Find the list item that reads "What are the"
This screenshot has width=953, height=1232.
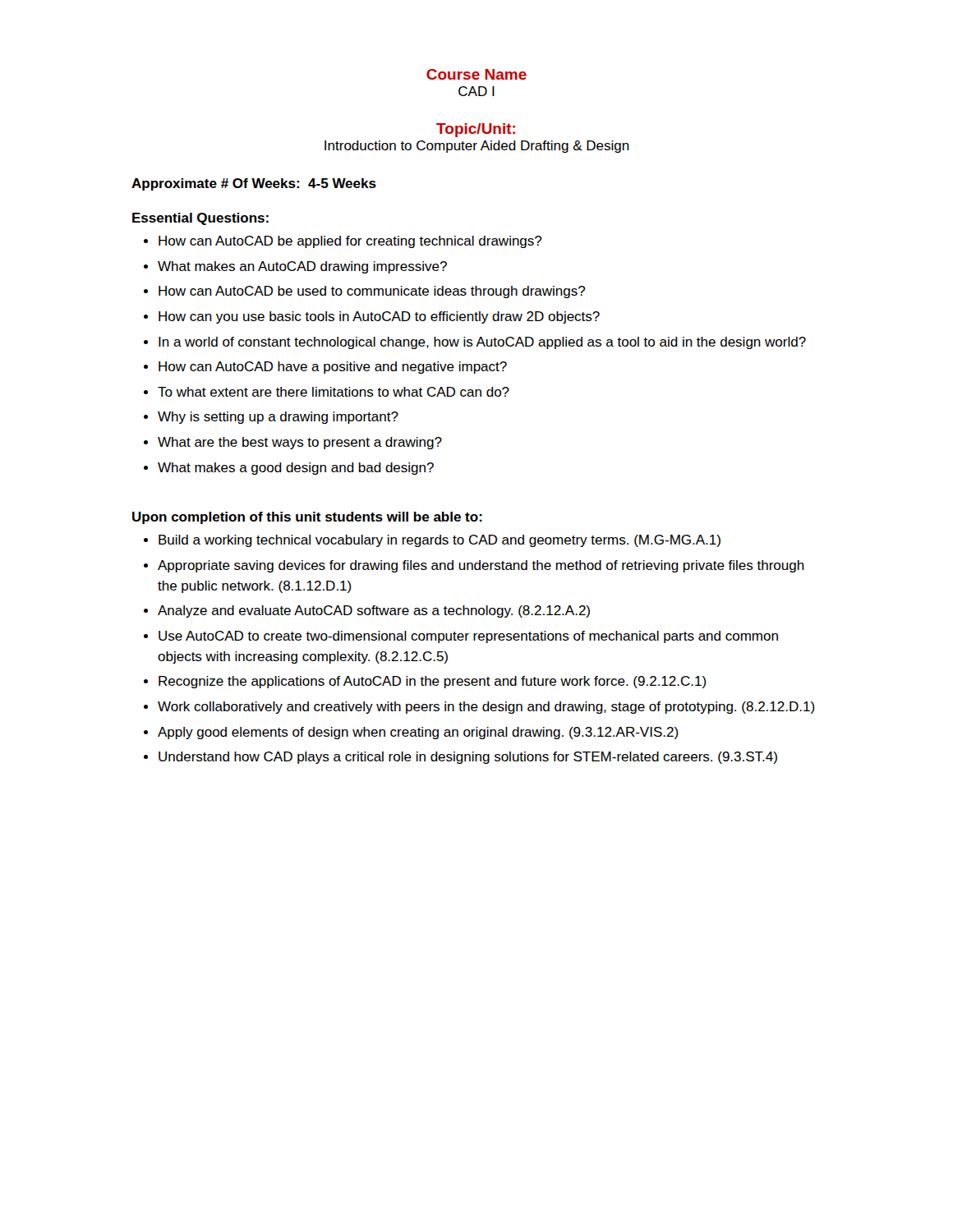pyautogui.click(x=293, y=443)
